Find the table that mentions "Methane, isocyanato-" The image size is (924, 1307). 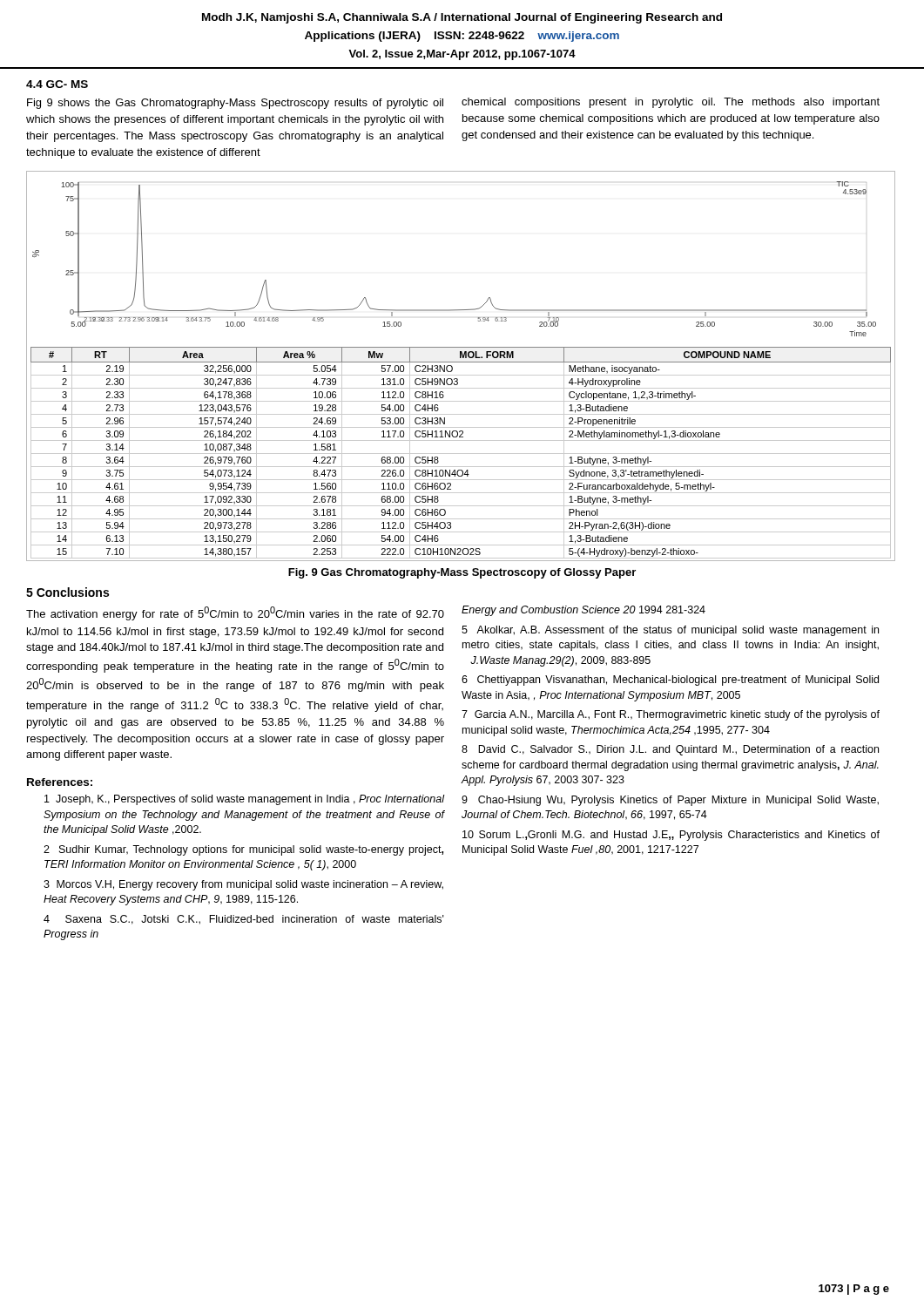tap(461, 453)
